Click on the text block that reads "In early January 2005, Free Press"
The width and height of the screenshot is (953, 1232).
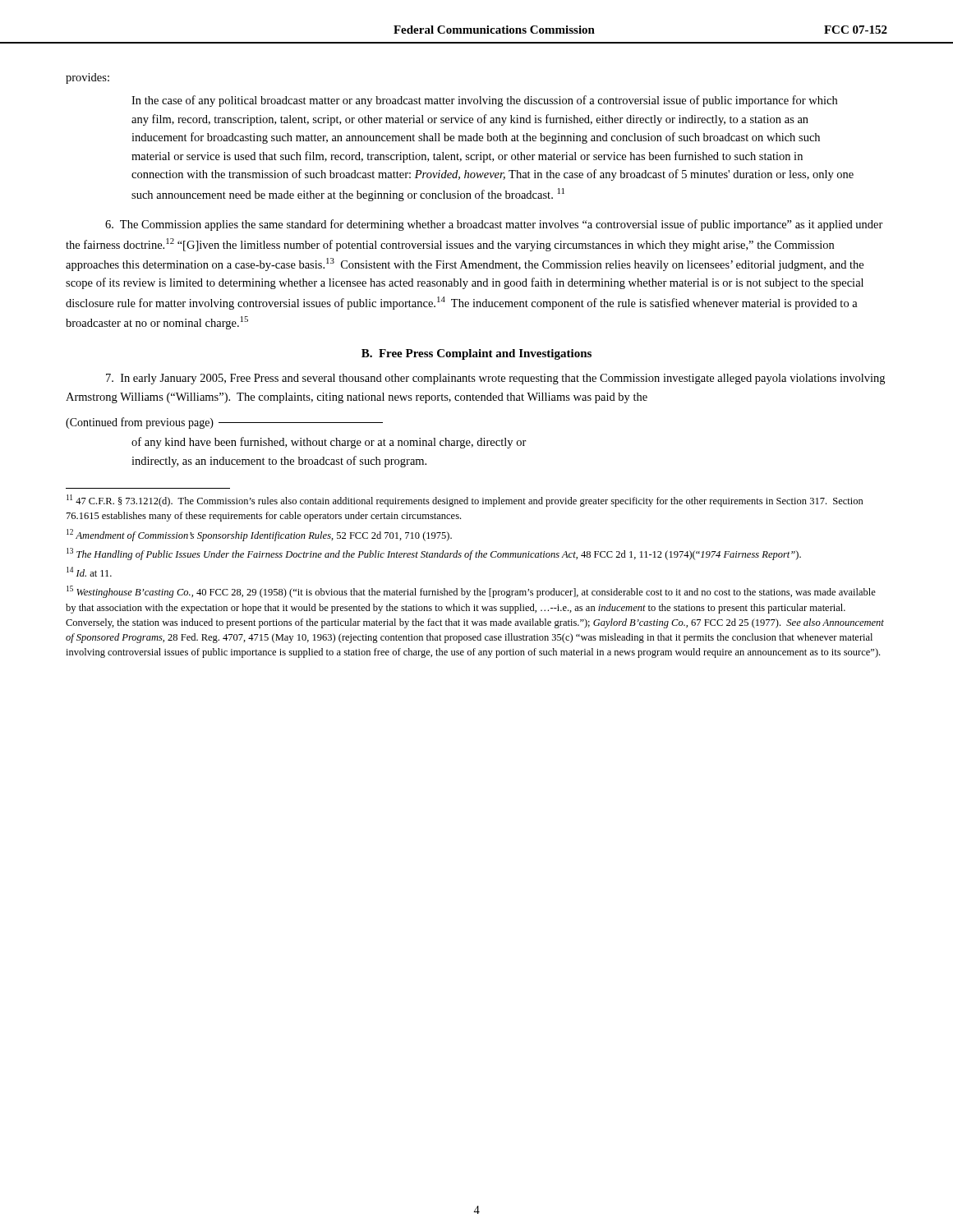(x=475, y=387)
